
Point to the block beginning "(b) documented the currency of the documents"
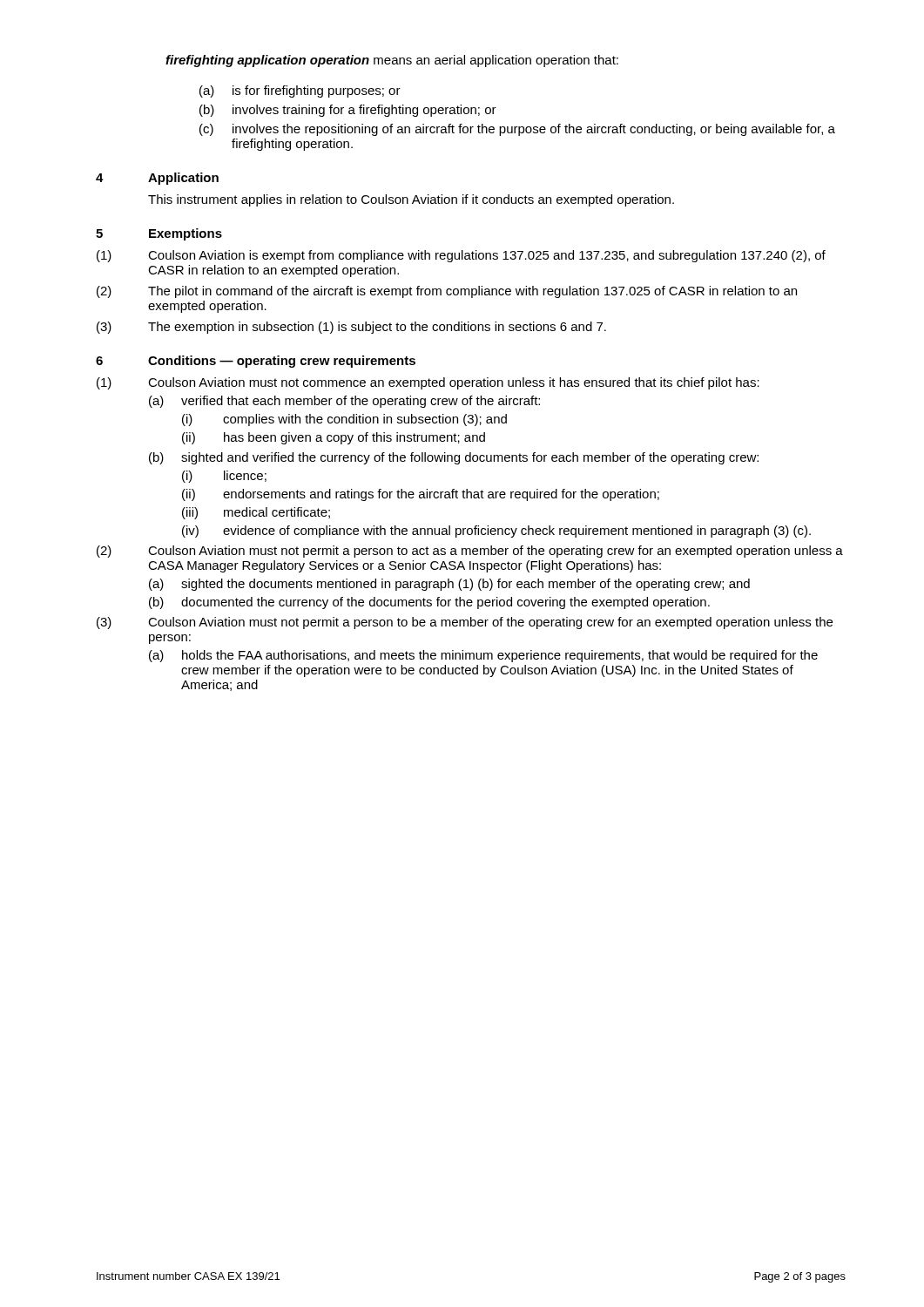pos(497,602)
